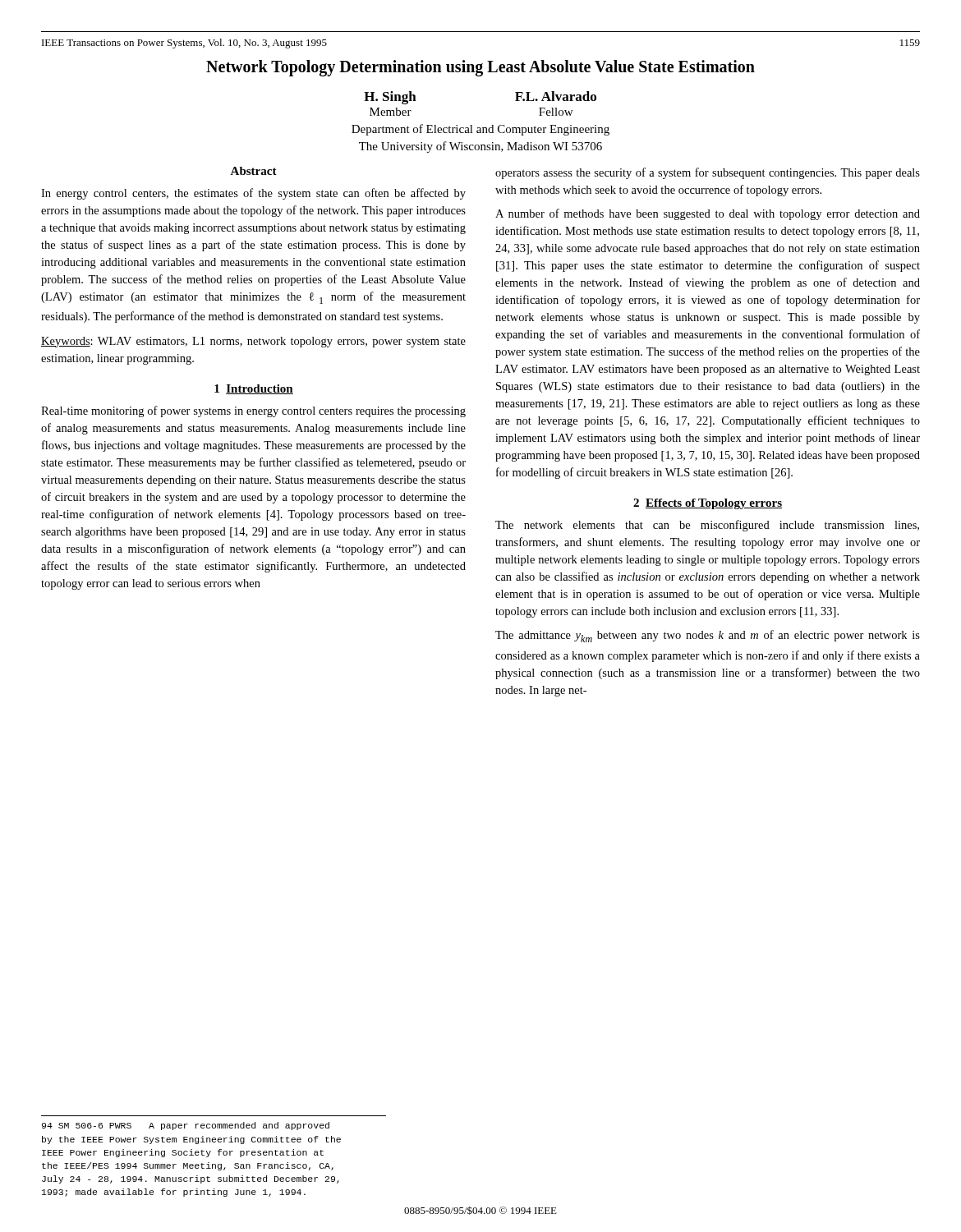Select the passage starting "2 Effects of"
Viewport: 961px width, 1232px height.
[708, 503]
